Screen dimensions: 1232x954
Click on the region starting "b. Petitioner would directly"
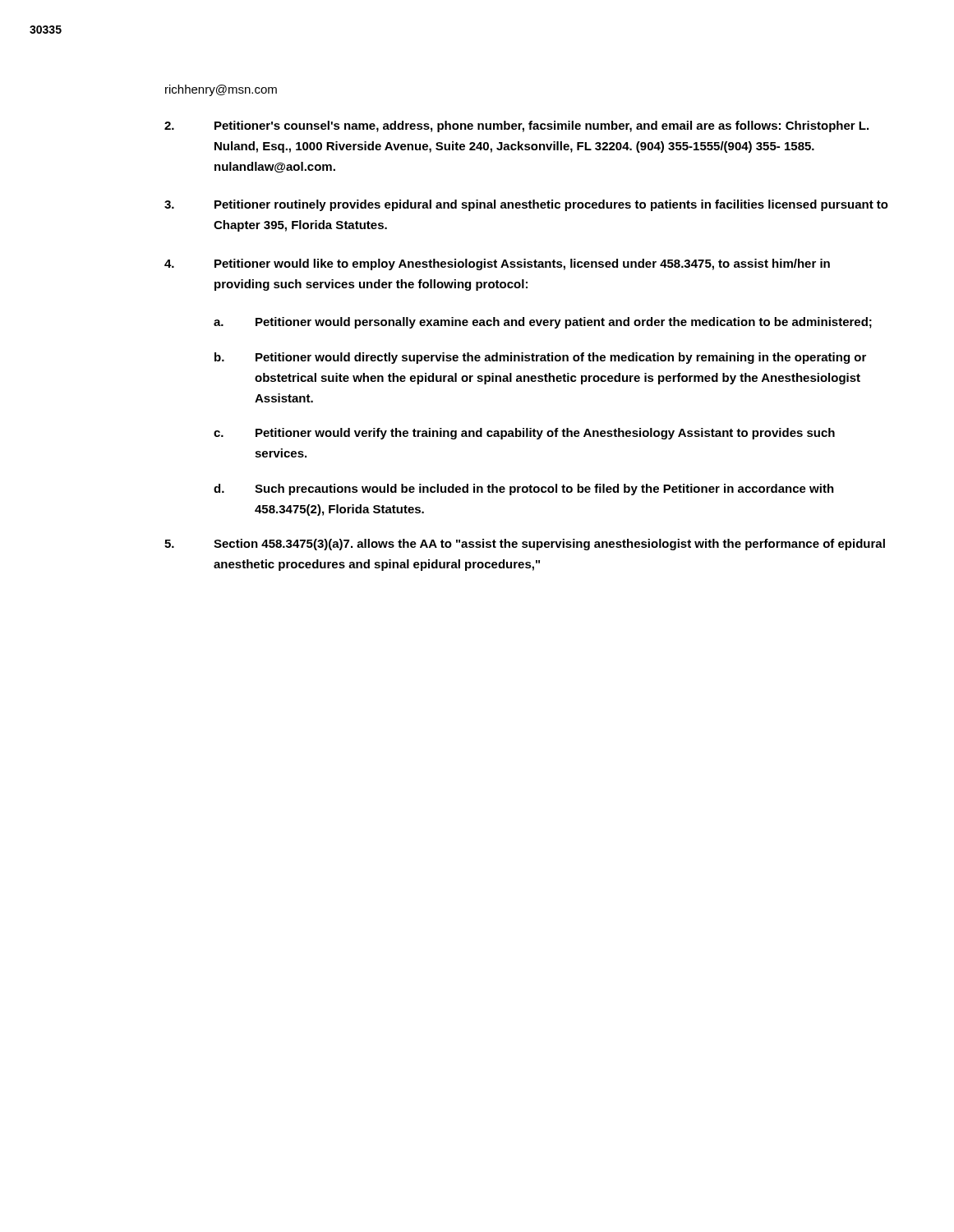tap(551, 378)
